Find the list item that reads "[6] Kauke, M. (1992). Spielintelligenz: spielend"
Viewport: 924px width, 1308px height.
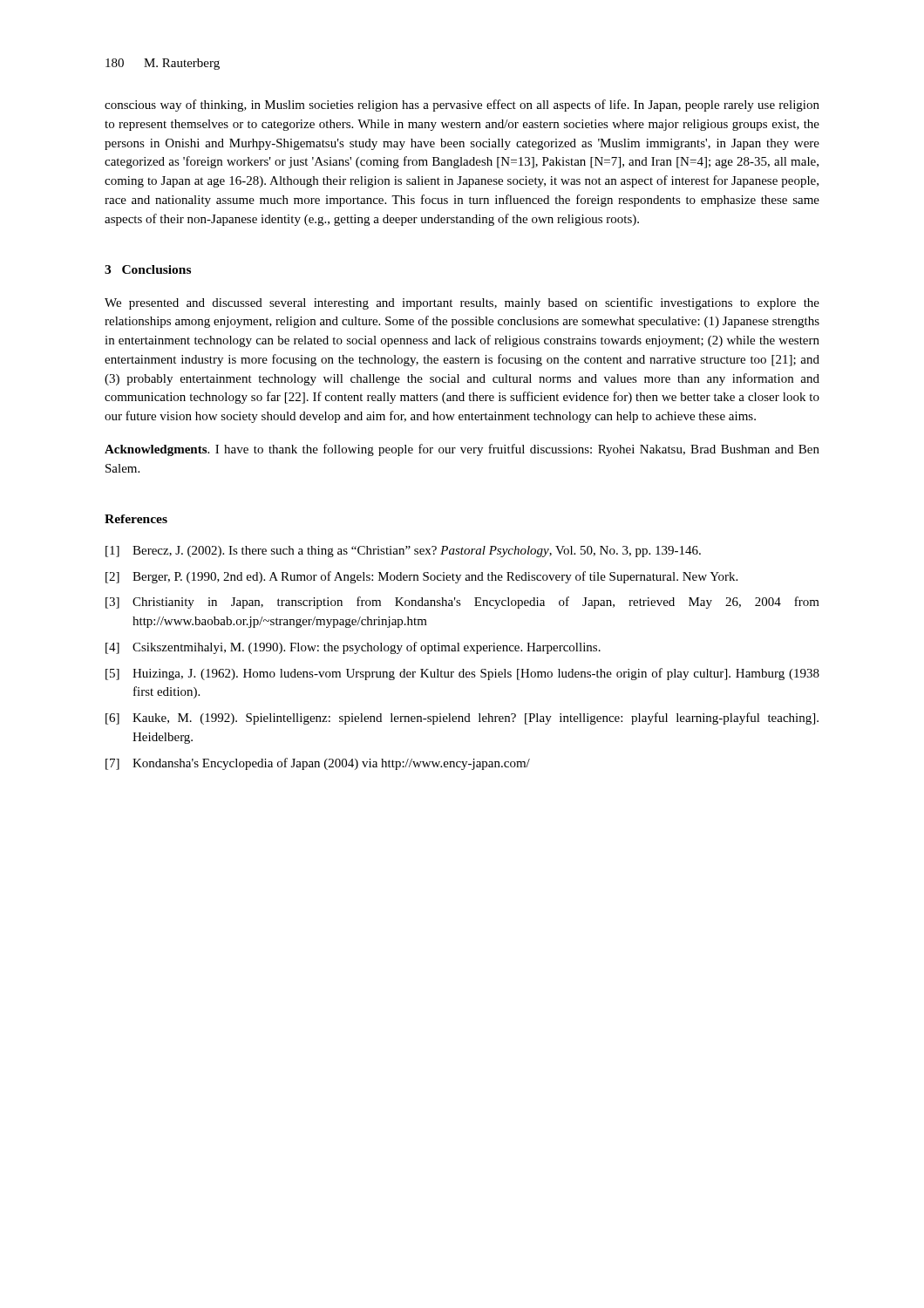pos(462,728)
